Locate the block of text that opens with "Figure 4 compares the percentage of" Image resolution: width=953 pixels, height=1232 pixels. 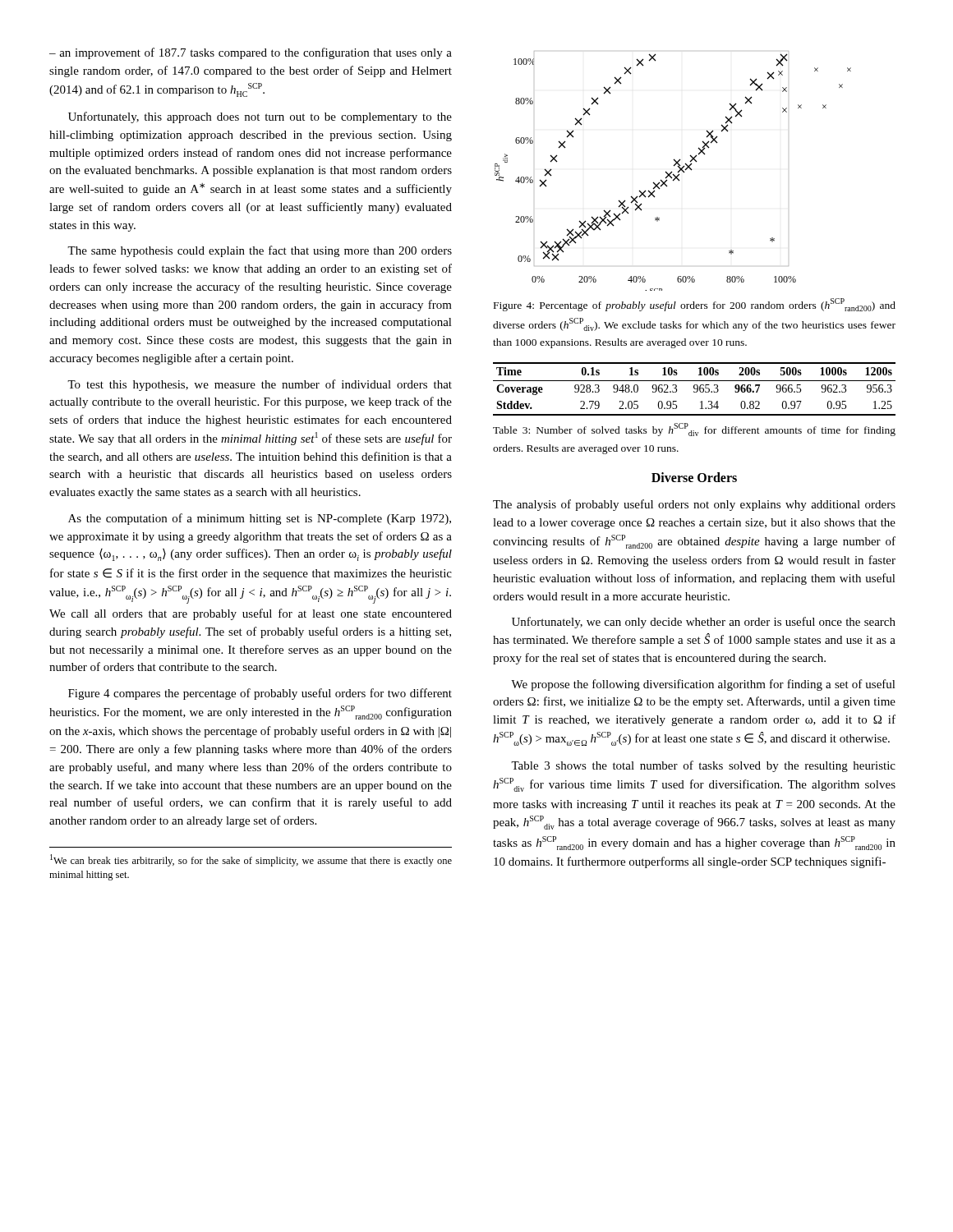click(251, 758)
